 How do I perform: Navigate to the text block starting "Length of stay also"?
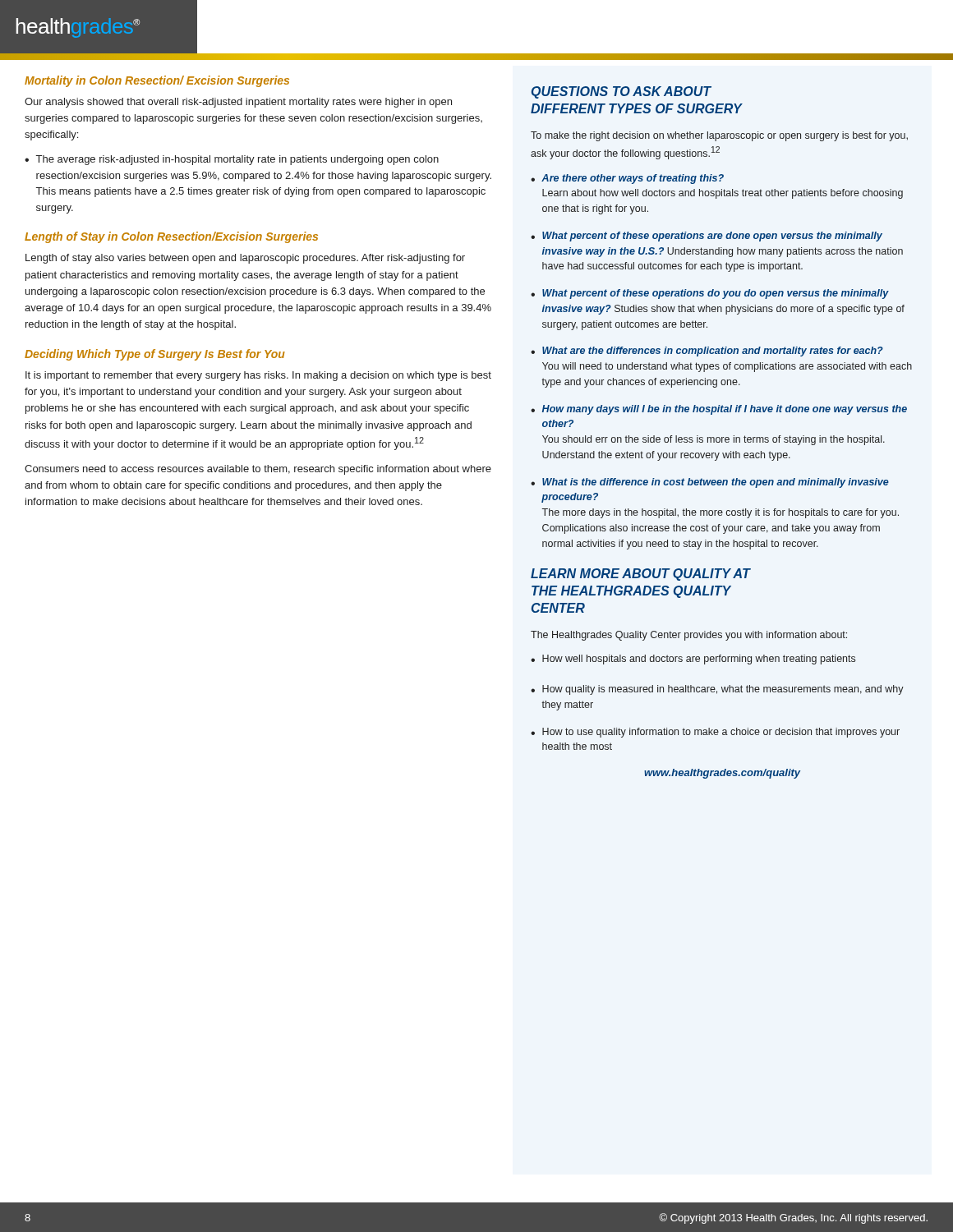pyautogui.click(x=258, y=291)
